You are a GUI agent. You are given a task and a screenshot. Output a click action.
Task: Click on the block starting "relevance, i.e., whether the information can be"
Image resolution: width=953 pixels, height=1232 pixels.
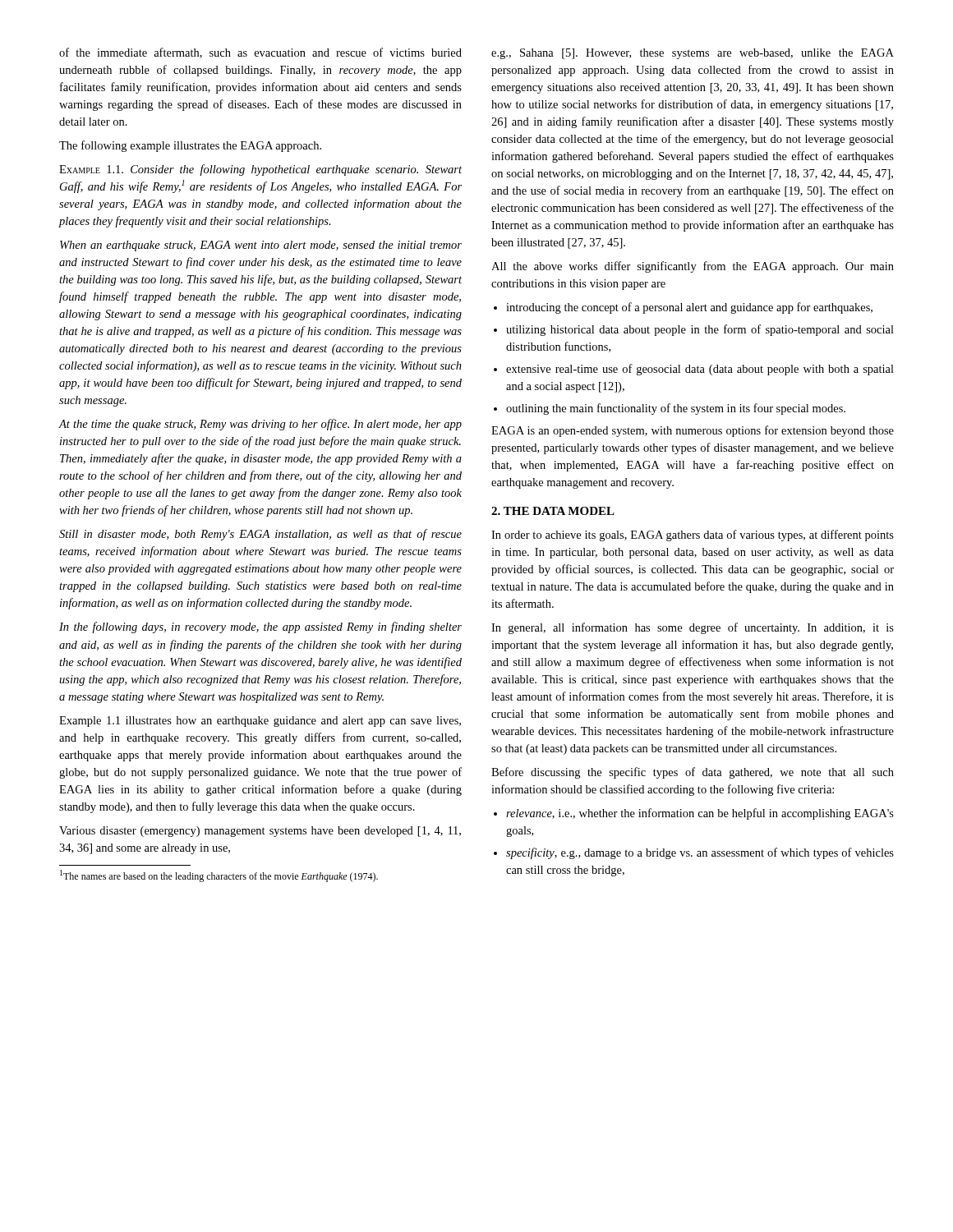click(700, 822)
